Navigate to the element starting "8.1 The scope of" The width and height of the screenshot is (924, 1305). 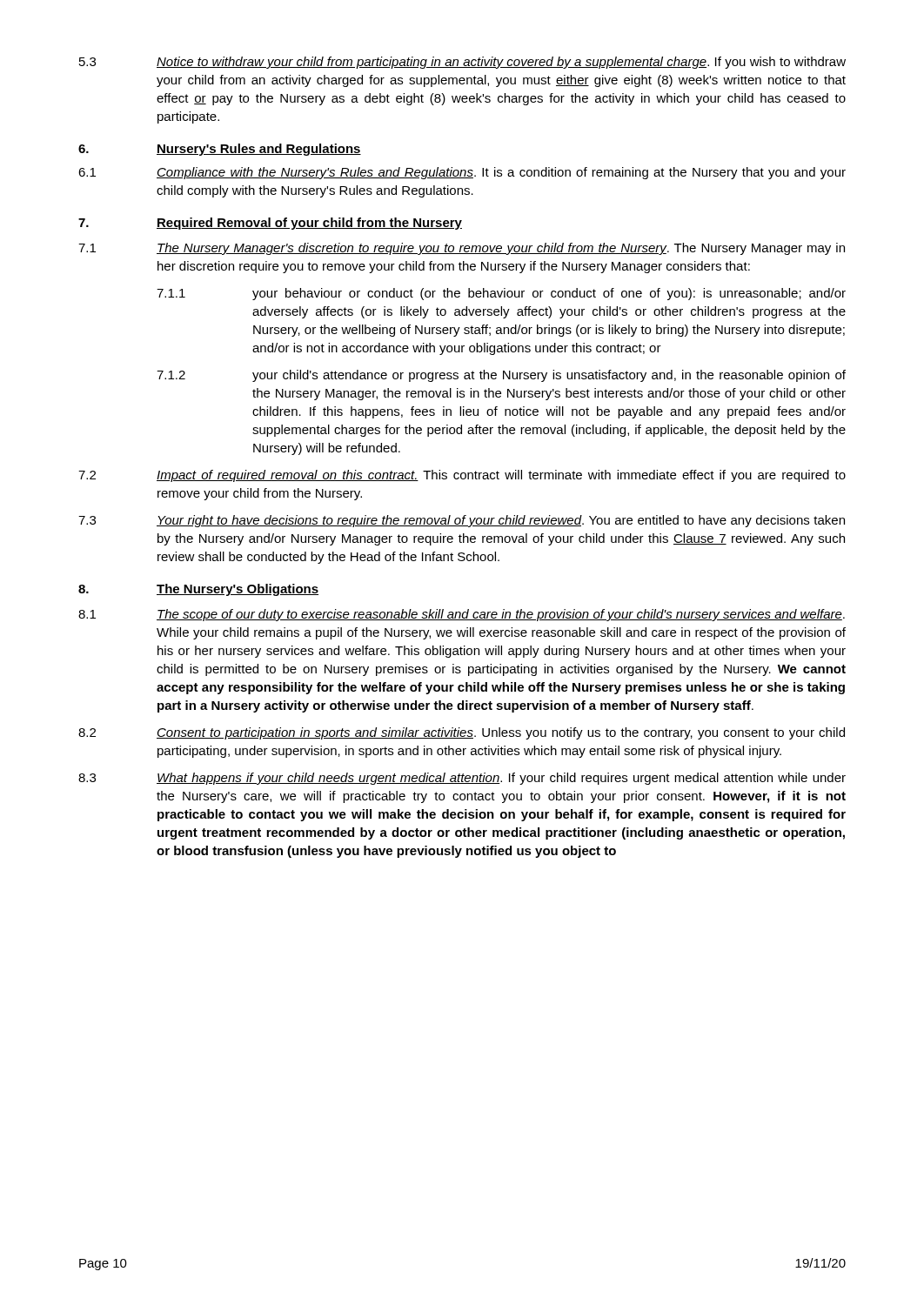coord(462,659)
